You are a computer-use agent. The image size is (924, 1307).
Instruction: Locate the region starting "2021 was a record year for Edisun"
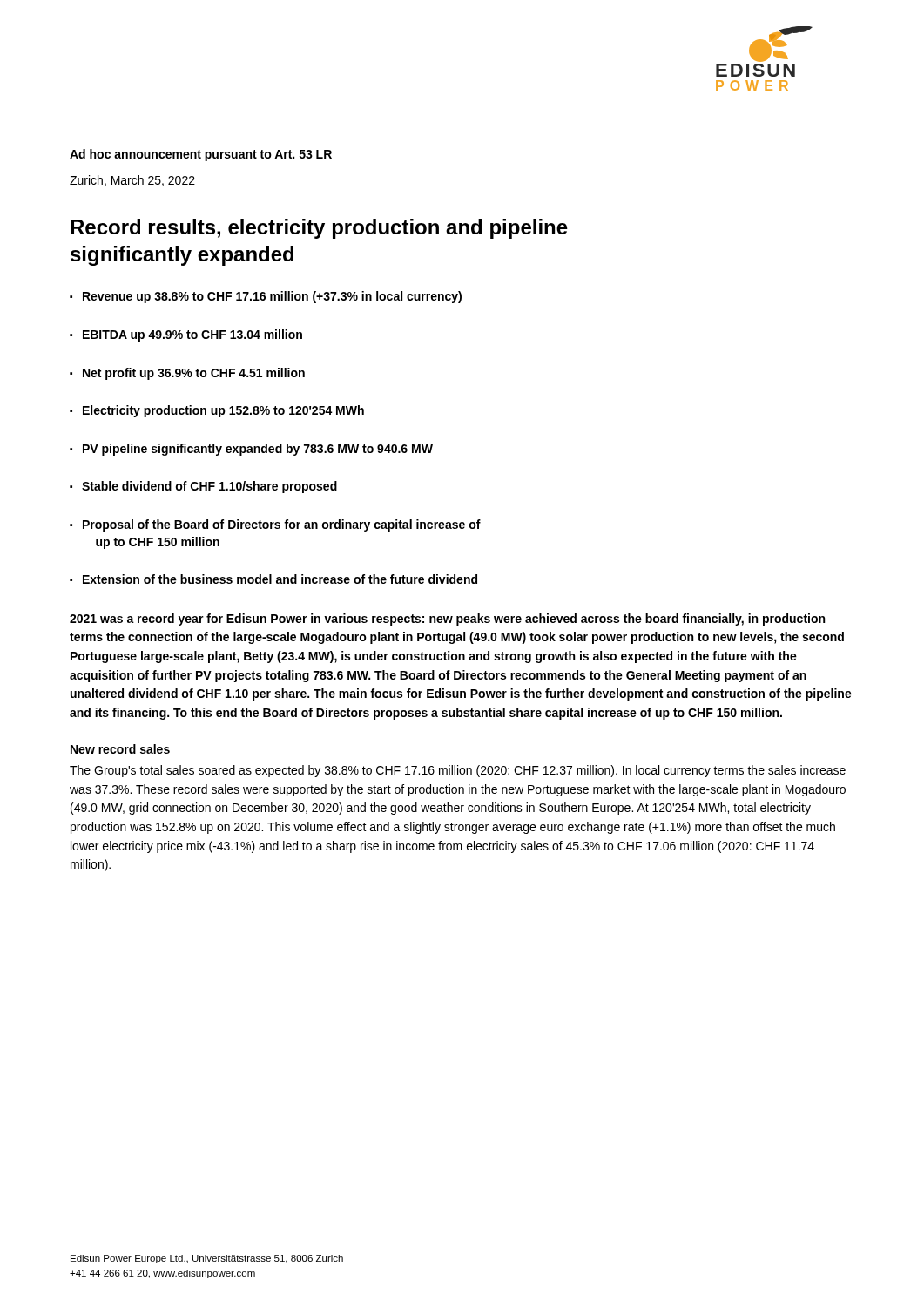[x=461, y=666]
